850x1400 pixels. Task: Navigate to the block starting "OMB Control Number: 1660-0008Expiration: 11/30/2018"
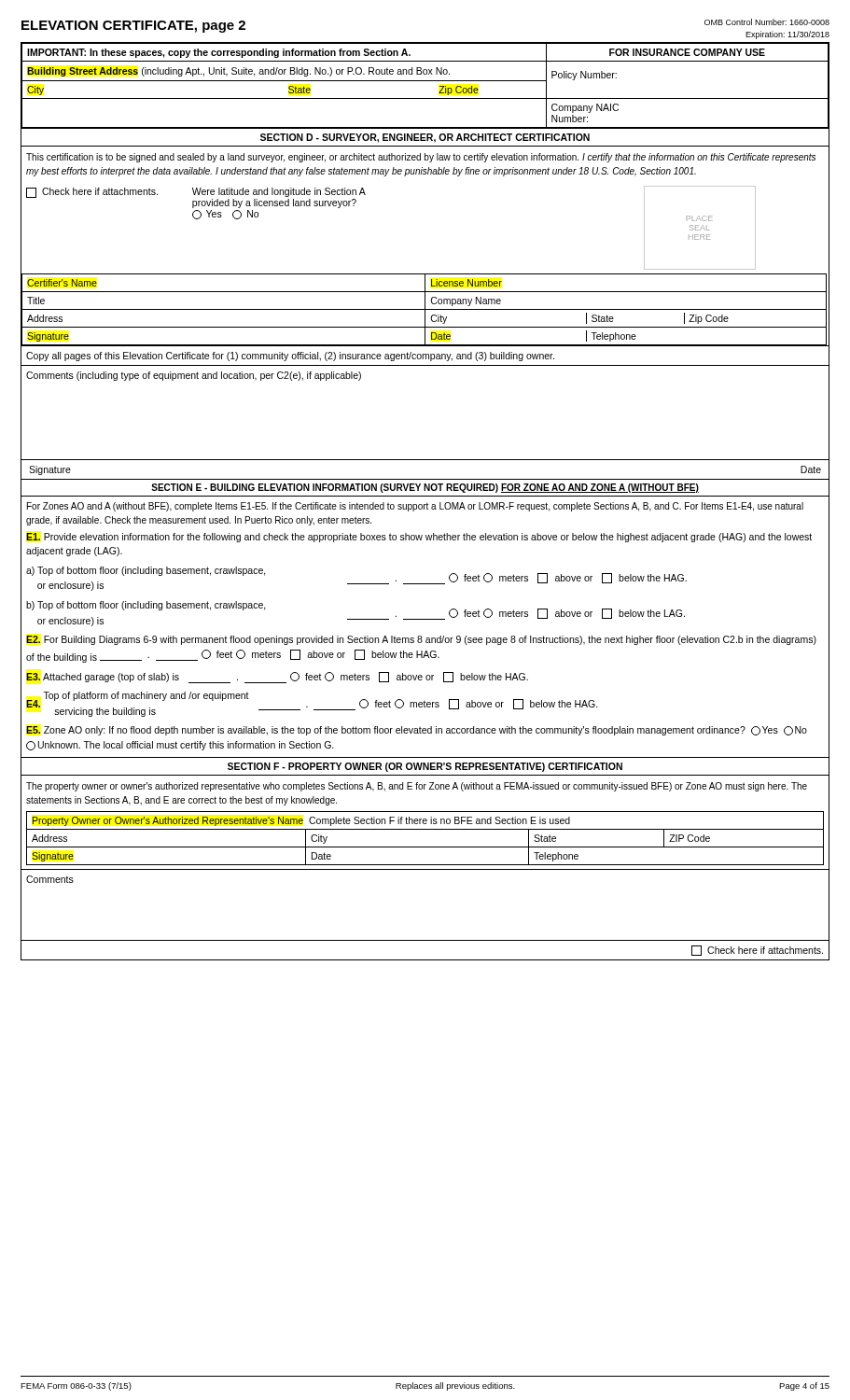pos(767,28)
